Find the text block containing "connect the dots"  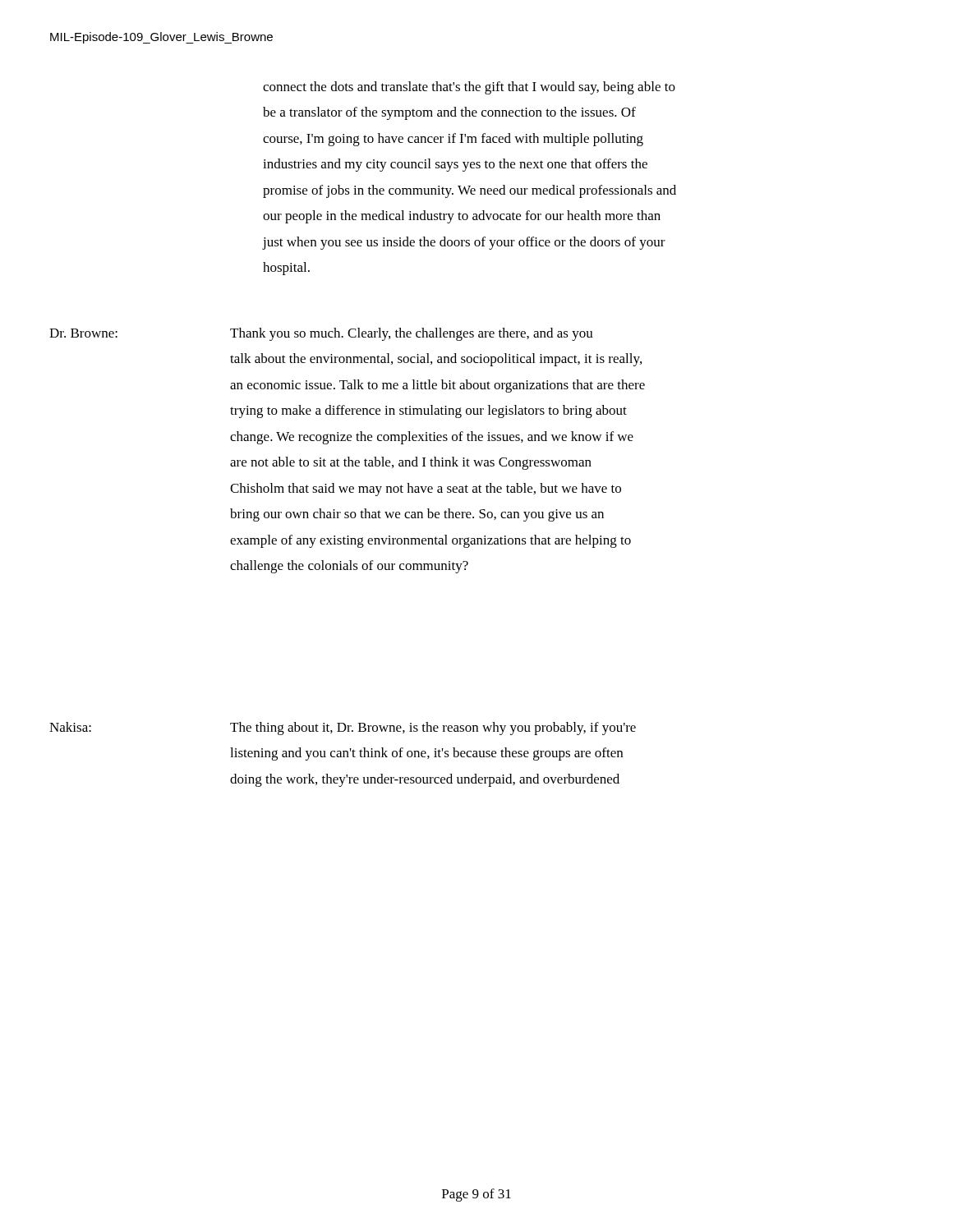click(x=583, y=177)
